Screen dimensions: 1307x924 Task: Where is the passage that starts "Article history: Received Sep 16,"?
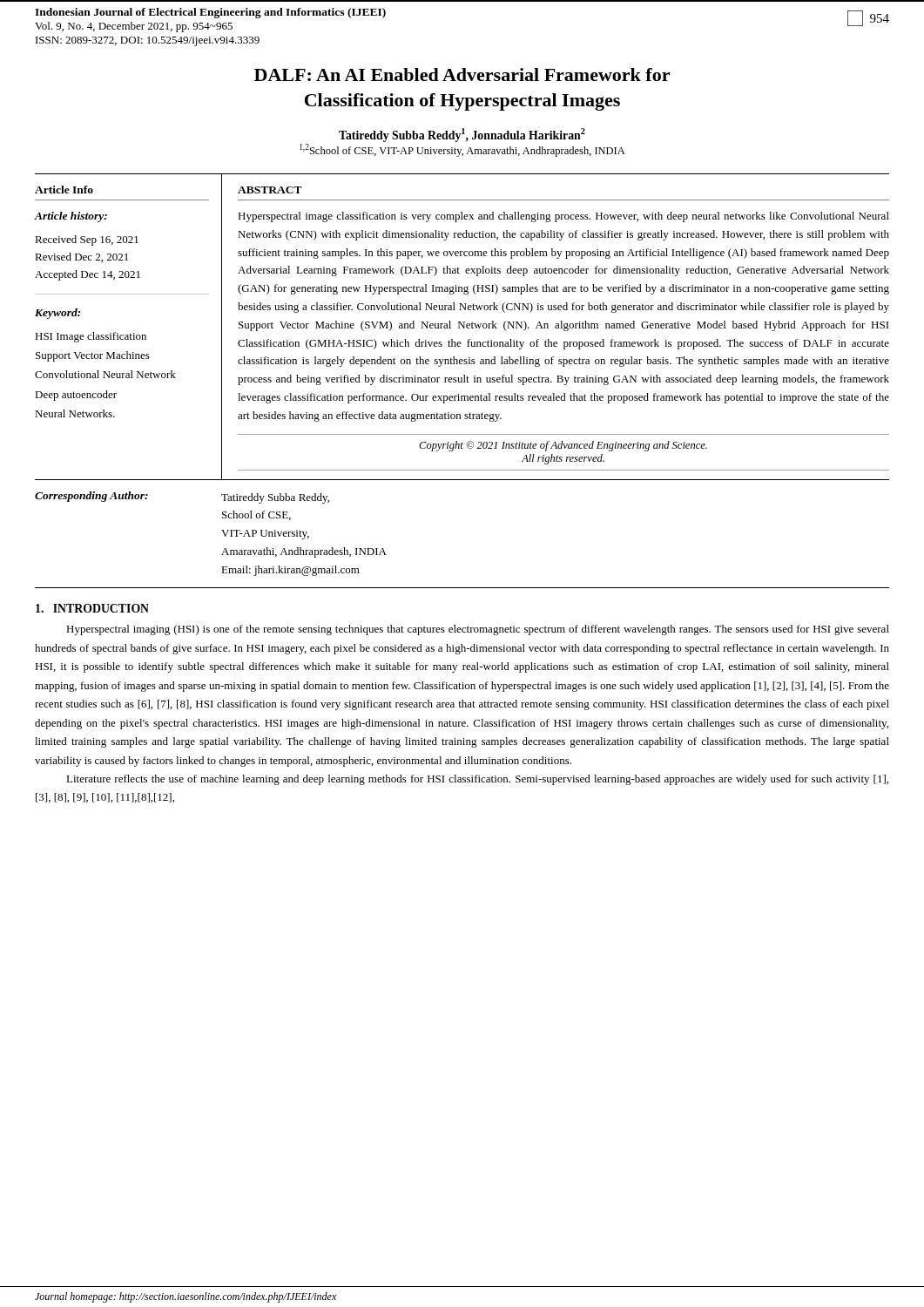tap(122, 244)
